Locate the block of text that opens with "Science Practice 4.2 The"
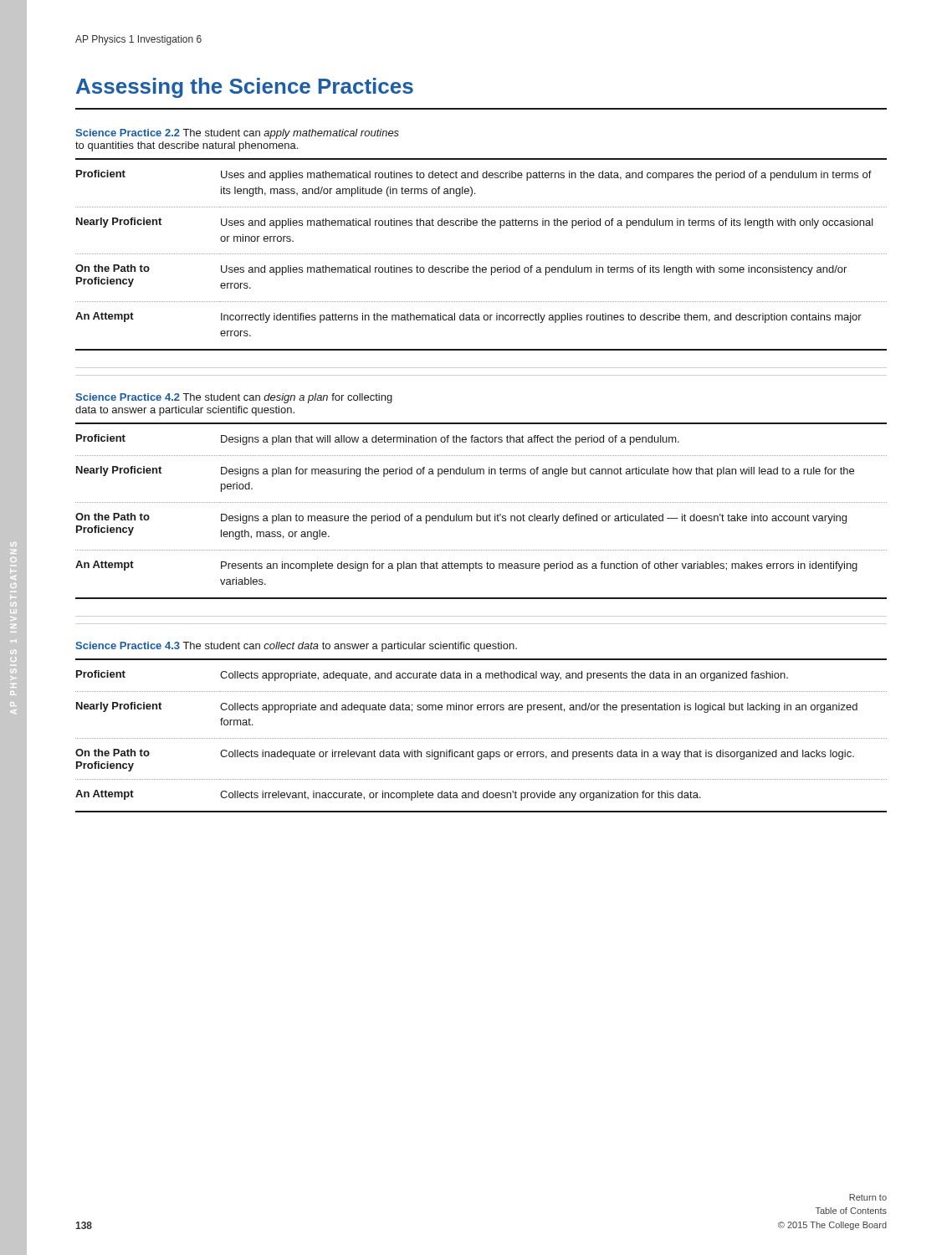 [x=234, y=403]
